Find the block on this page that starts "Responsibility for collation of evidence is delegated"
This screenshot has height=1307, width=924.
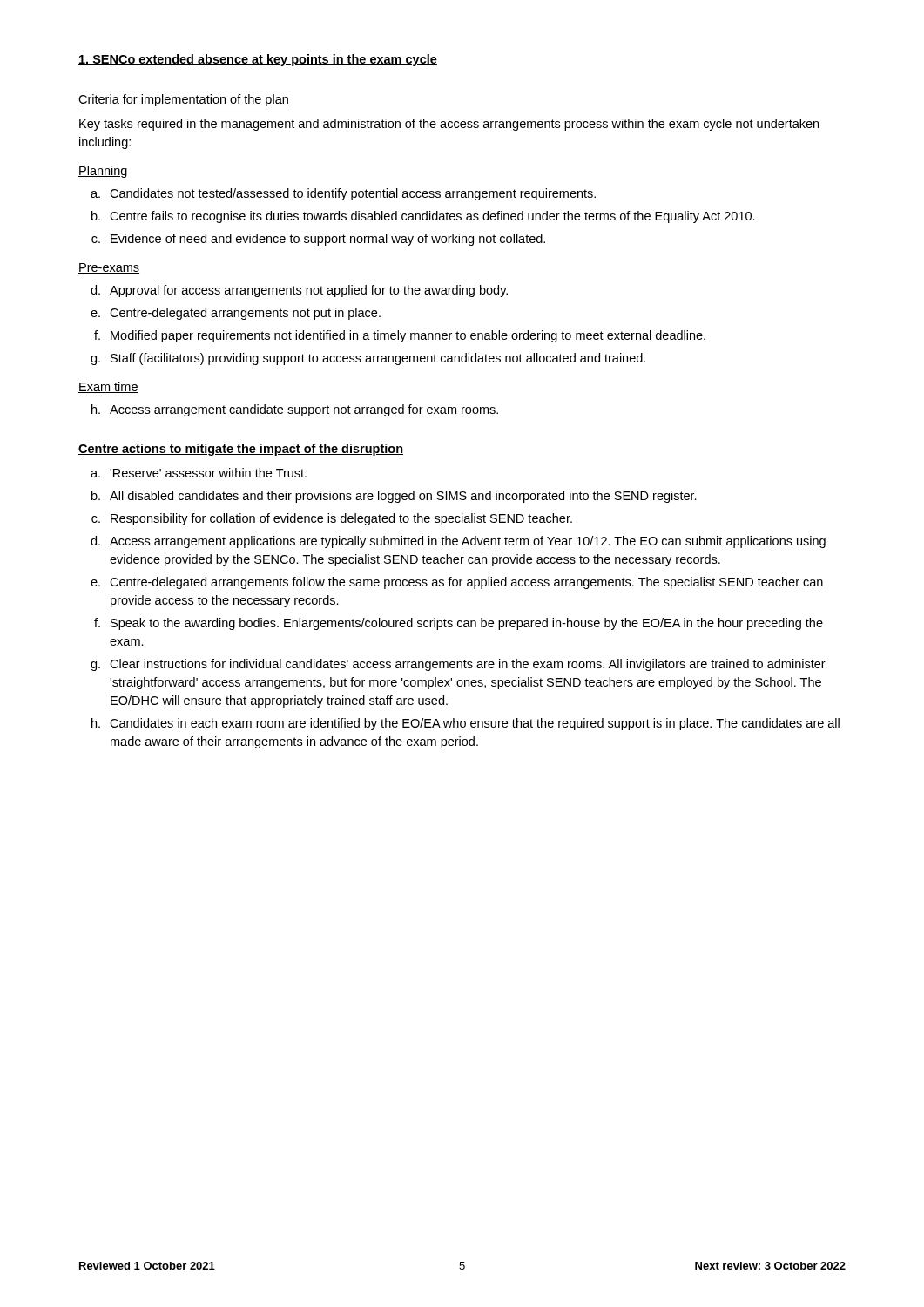point(341,519)
